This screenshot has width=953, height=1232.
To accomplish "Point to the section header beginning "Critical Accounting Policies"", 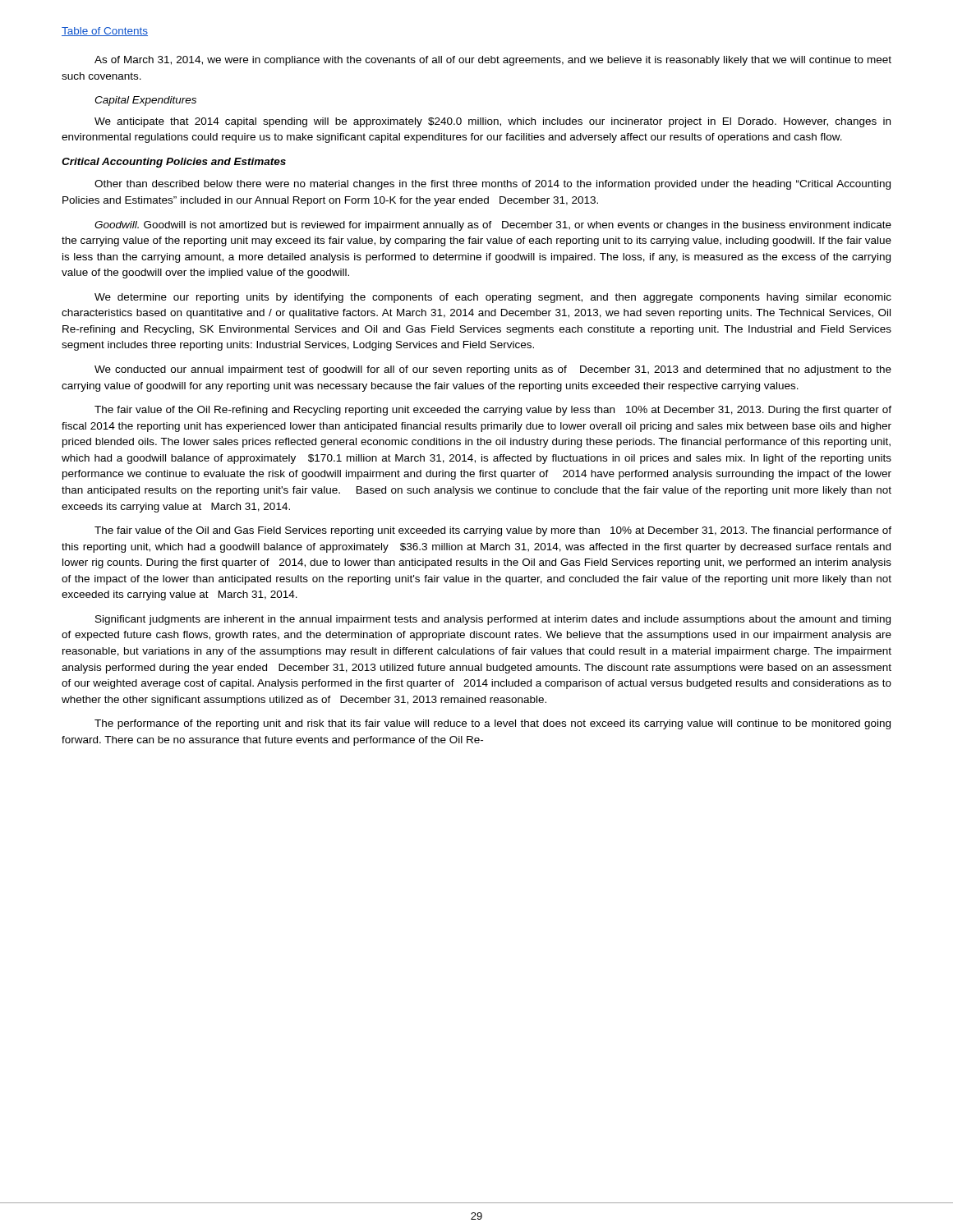I will (x=174, y=161).
